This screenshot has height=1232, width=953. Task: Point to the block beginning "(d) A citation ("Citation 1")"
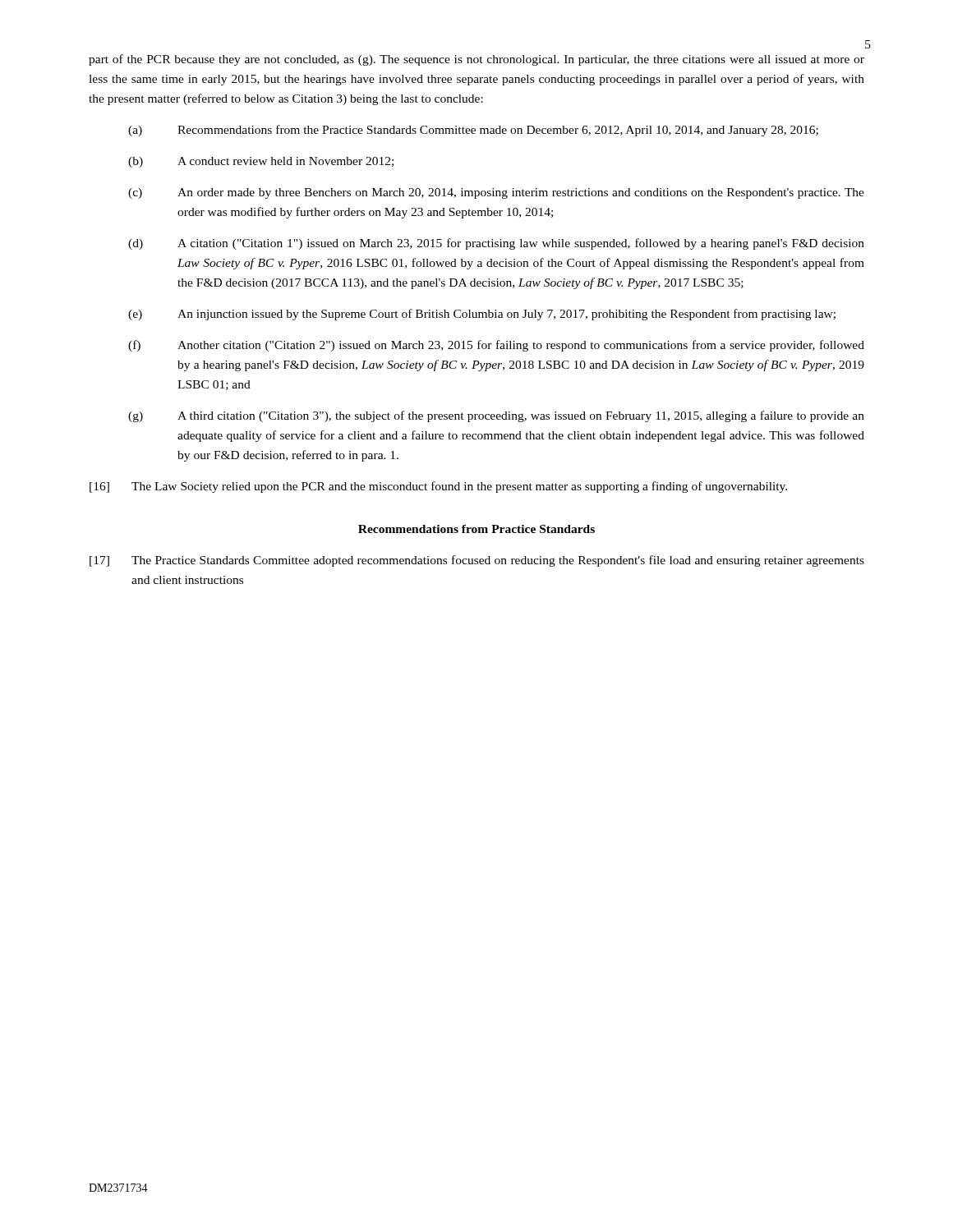pyautogui.click(x=476, y=263)
